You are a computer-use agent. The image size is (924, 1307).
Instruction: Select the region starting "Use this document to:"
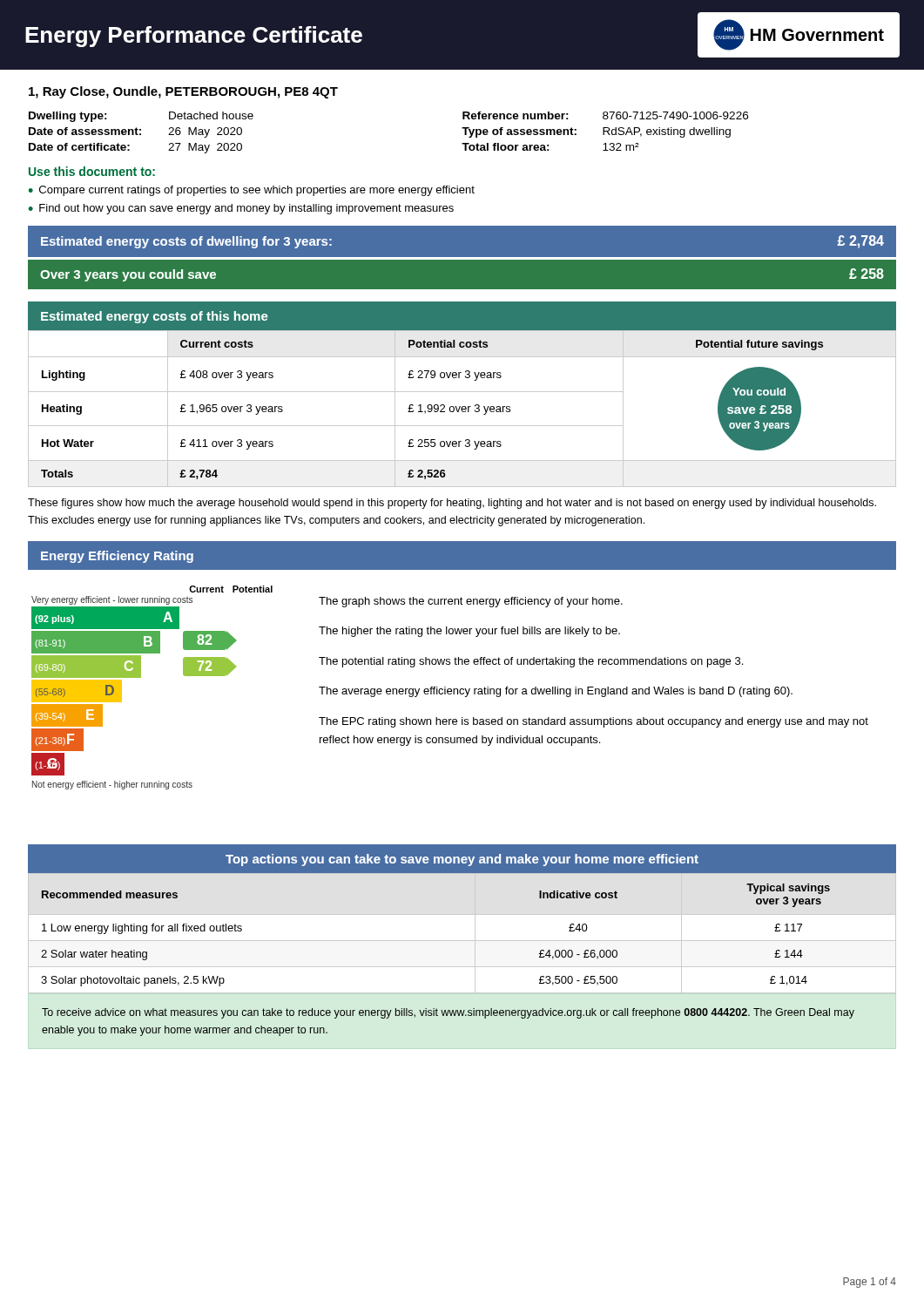click(92, 172)
